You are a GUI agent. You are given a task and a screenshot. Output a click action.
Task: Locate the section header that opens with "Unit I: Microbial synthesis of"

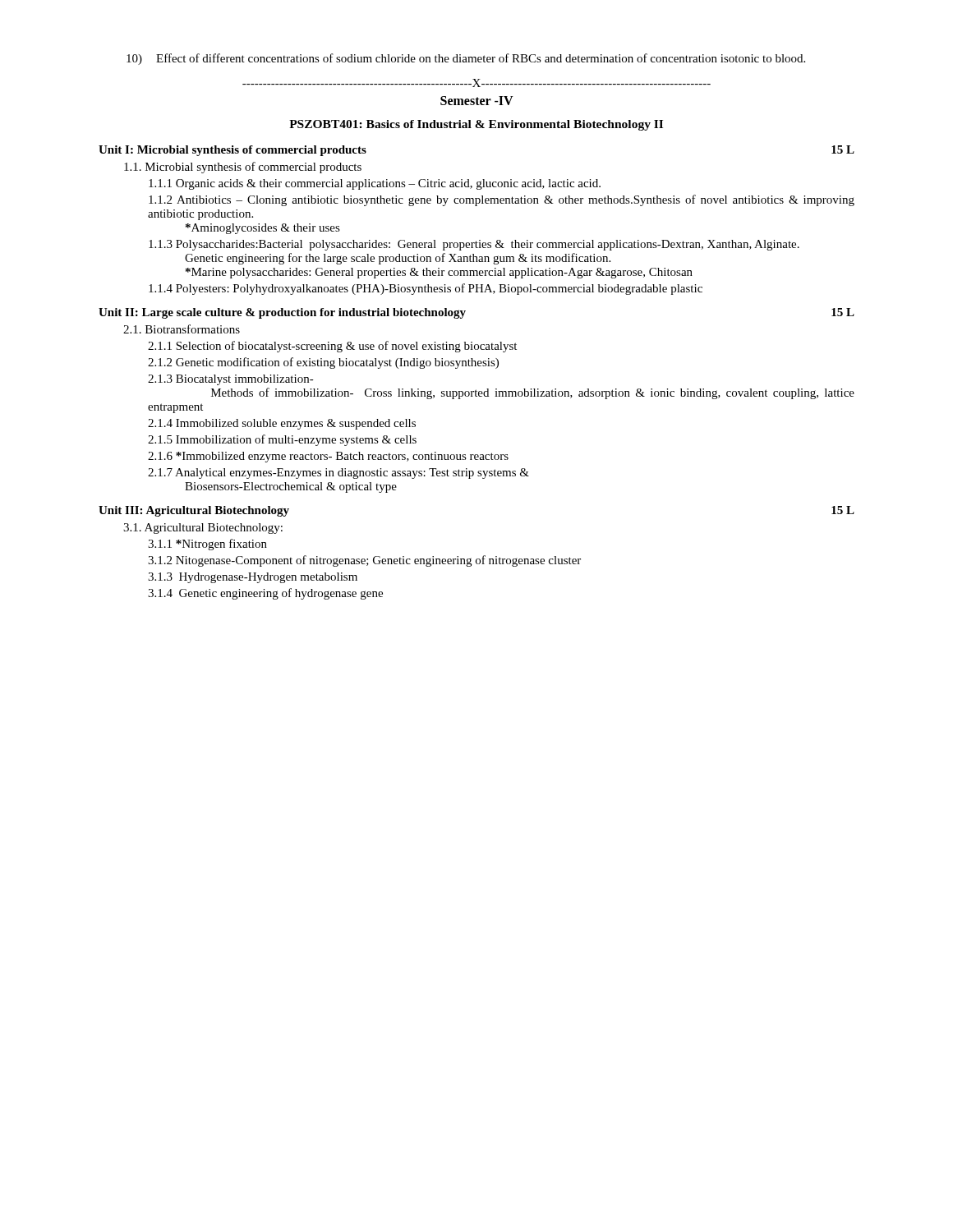click(248, 151)
